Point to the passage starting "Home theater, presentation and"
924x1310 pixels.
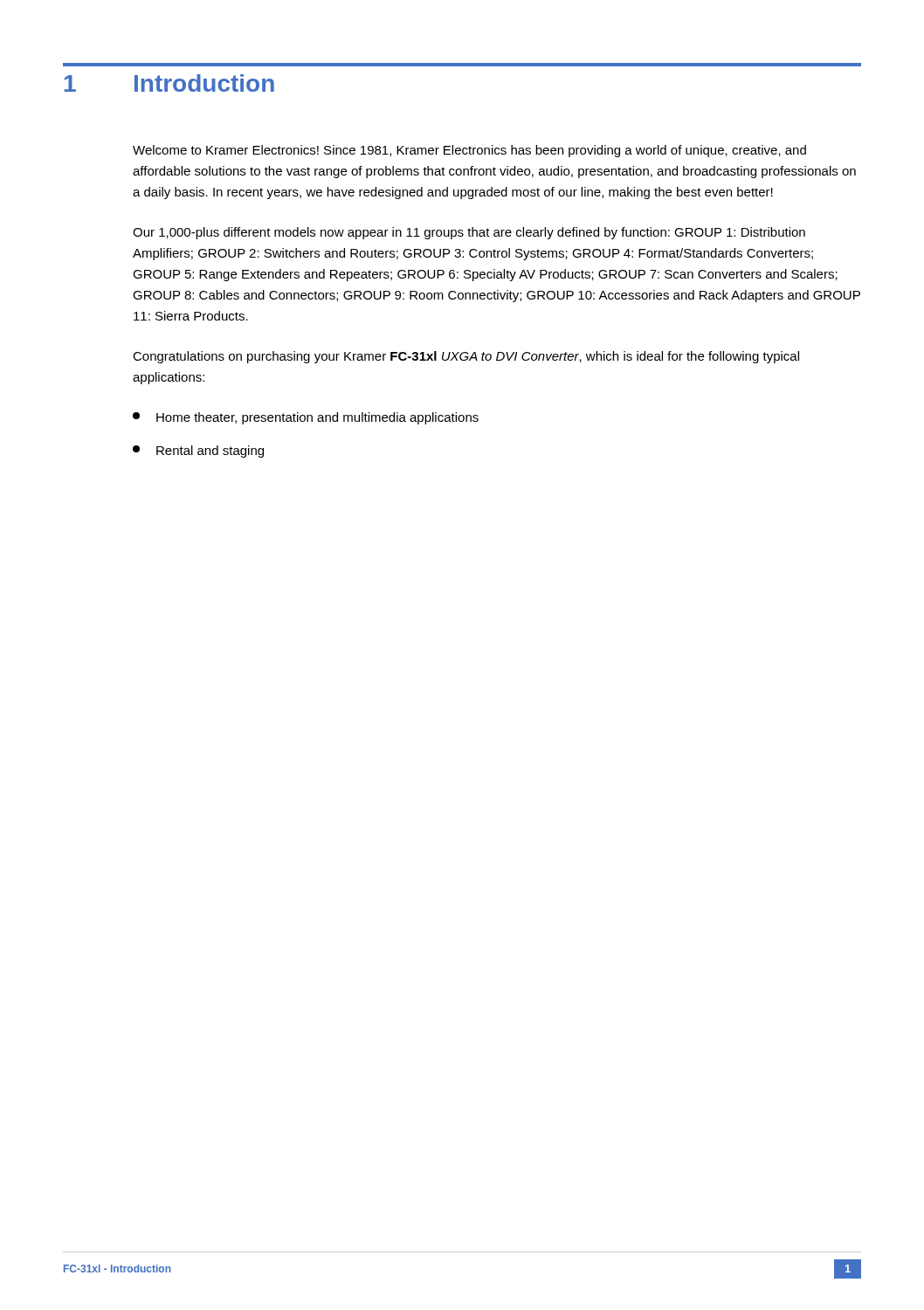pyautogui.click(x=306, y=417)
